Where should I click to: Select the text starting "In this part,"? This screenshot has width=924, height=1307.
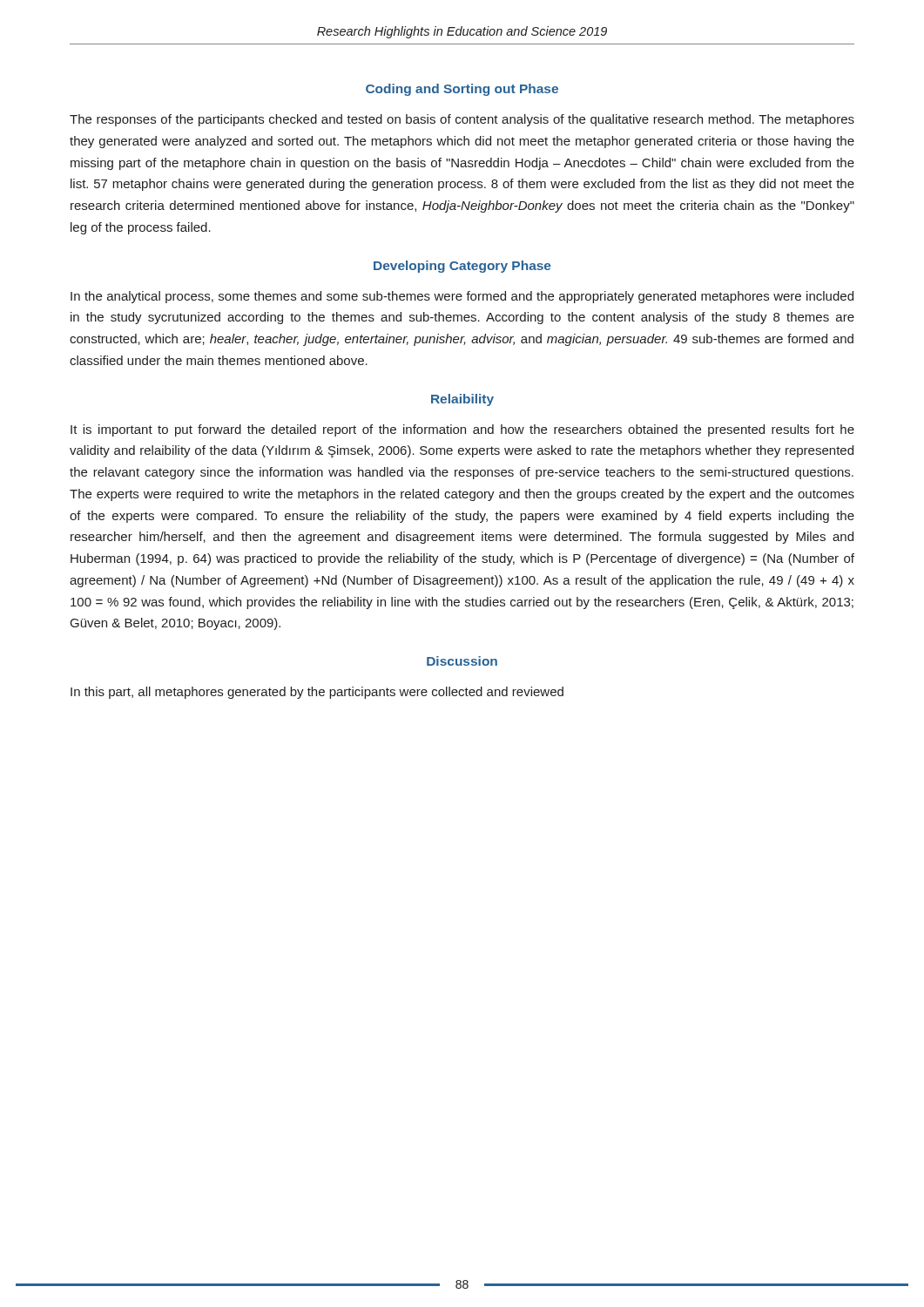coord(317,691)
